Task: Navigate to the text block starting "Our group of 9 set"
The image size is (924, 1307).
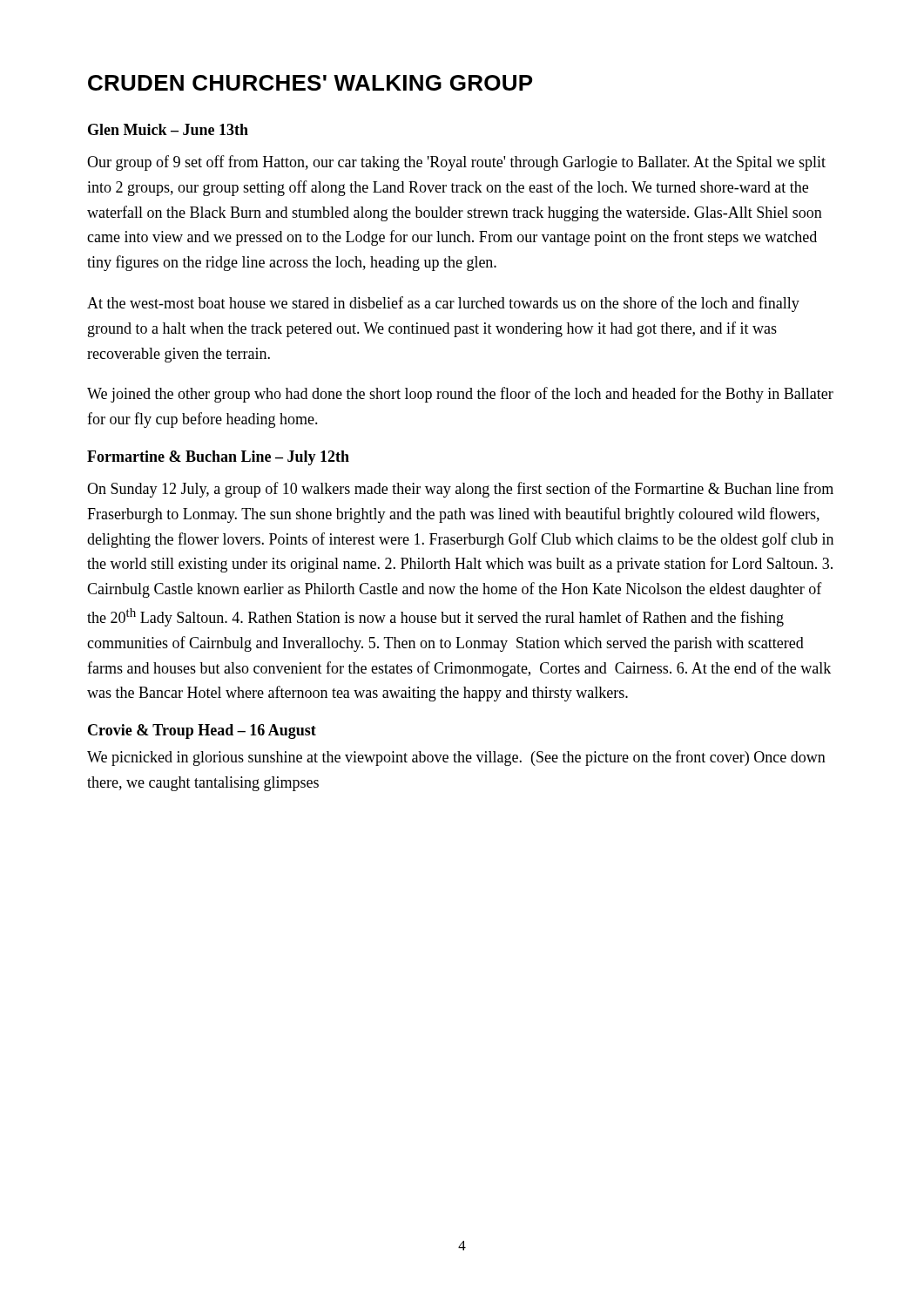Action: tap(456, 212)
